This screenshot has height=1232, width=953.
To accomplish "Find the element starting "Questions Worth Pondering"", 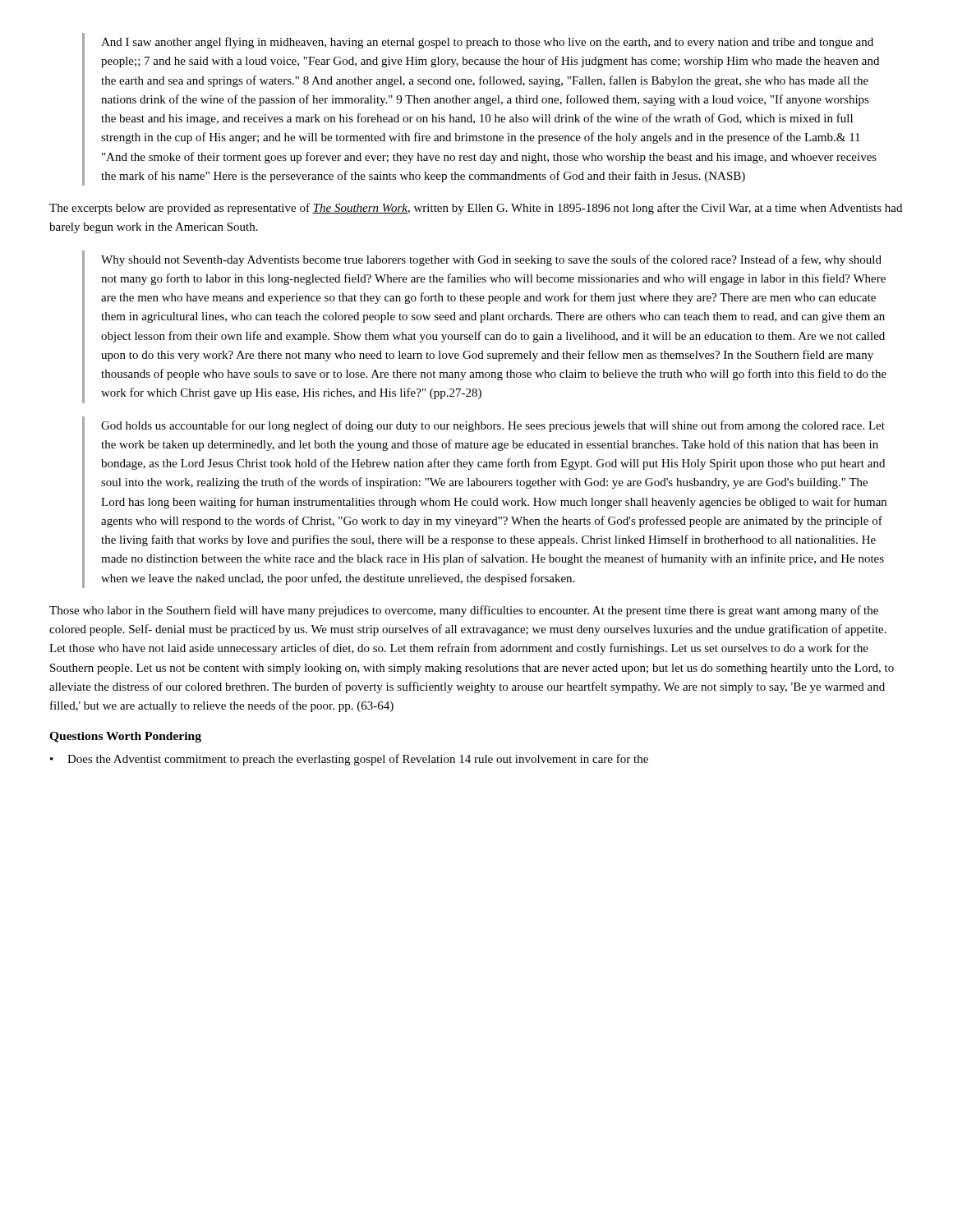I will (125, 736).
